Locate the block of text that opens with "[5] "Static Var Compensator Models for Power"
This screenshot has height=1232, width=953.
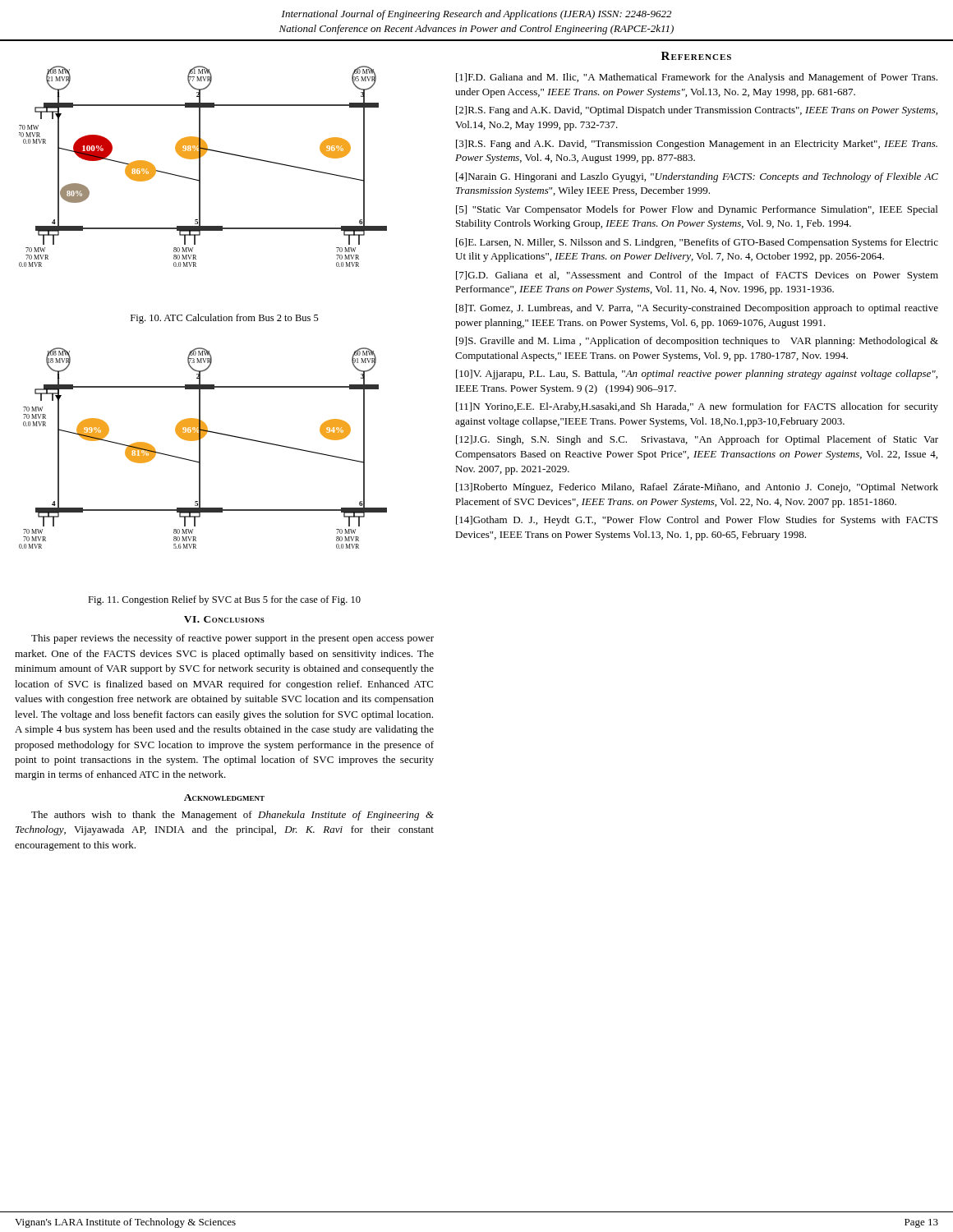point(697,216)
